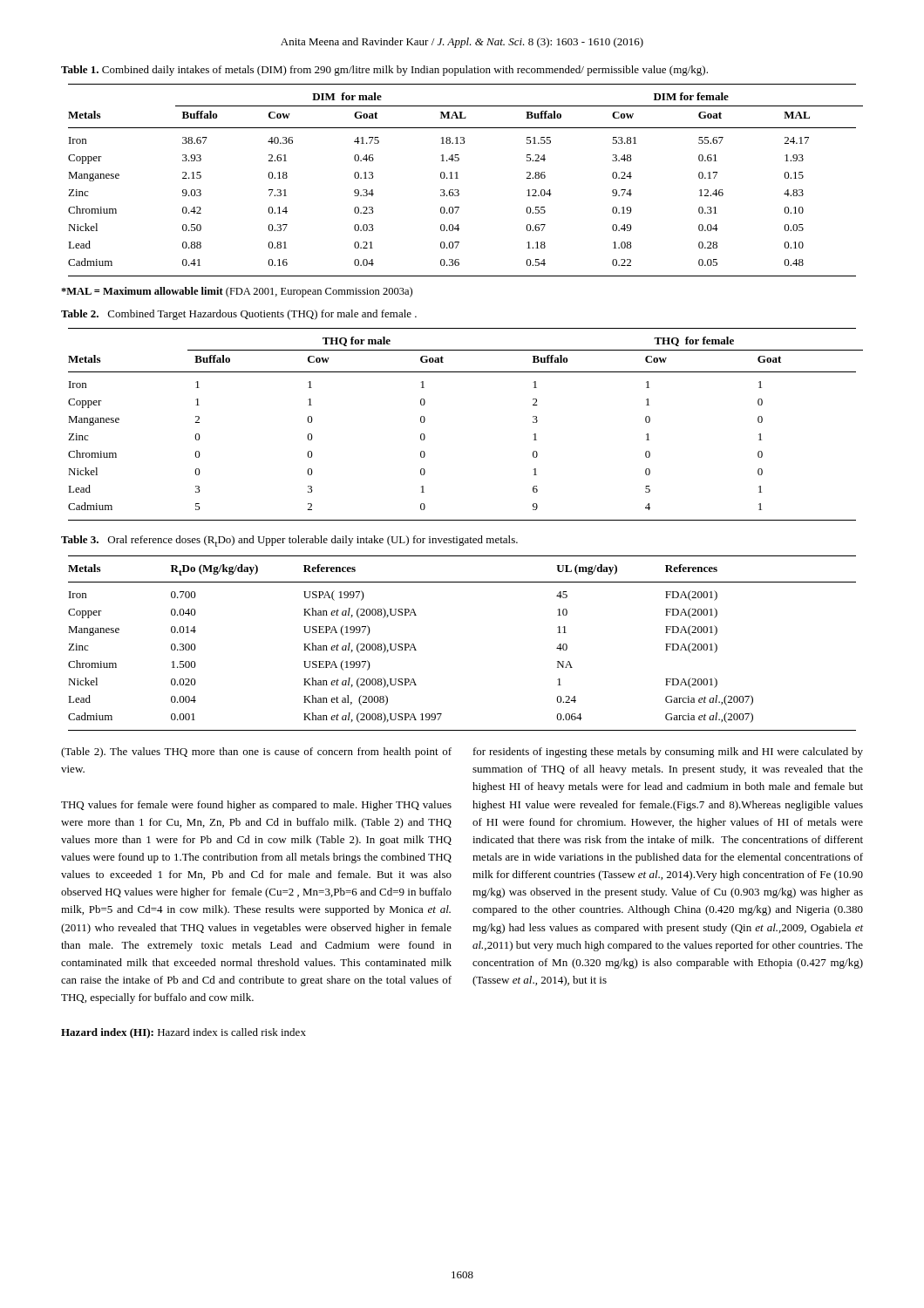Find the table that mentions "THQ for male"
This screenshot has height=1308, width=924.
coord(462,424)
